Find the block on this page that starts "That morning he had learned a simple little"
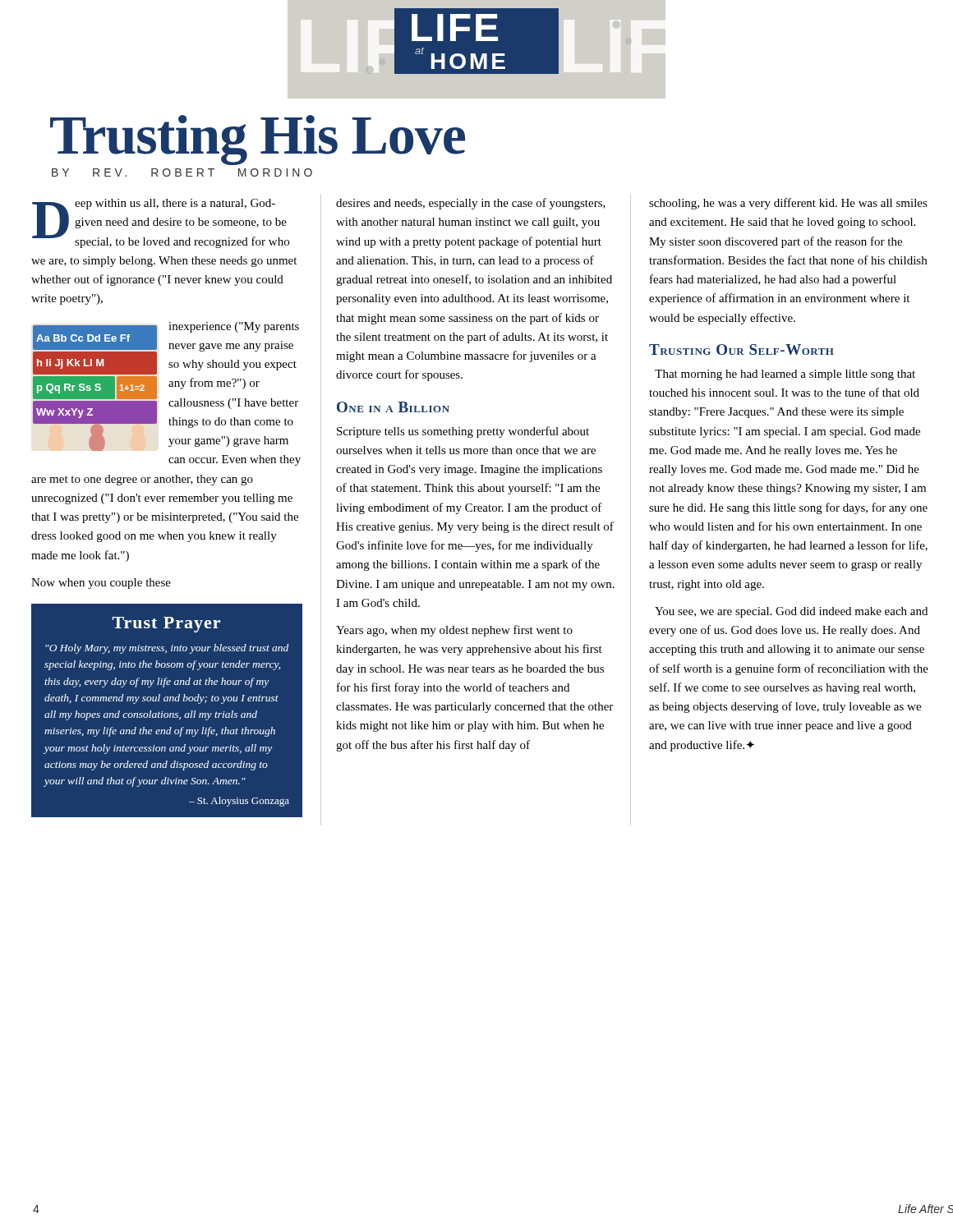953x1232 pixels. pos(789,479)
